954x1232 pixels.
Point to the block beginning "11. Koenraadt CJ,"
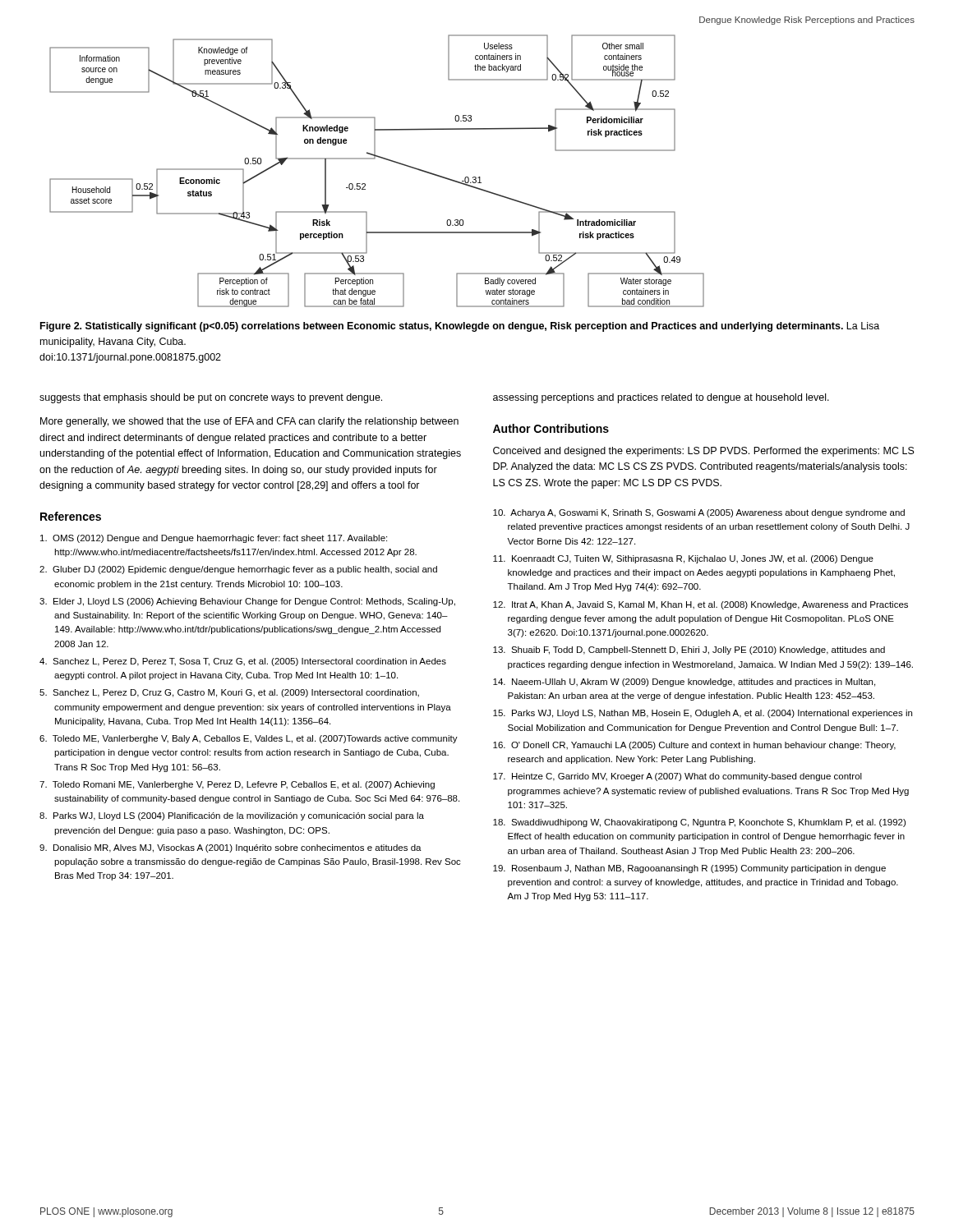coord(694,573)
